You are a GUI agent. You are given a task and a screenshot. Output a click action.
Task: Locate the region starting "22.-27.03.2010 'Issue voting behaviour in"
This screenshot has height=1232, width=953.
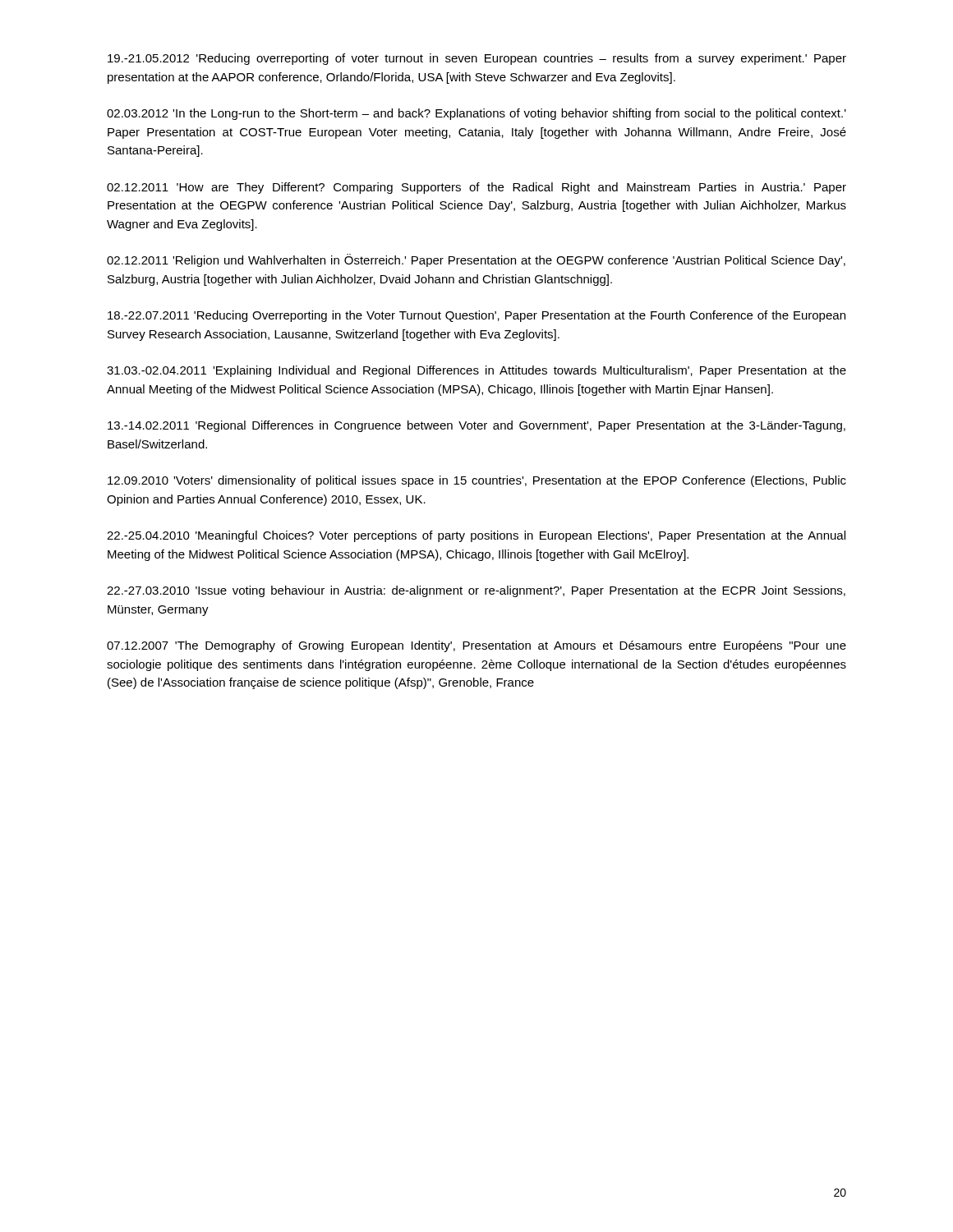(476, 599)
